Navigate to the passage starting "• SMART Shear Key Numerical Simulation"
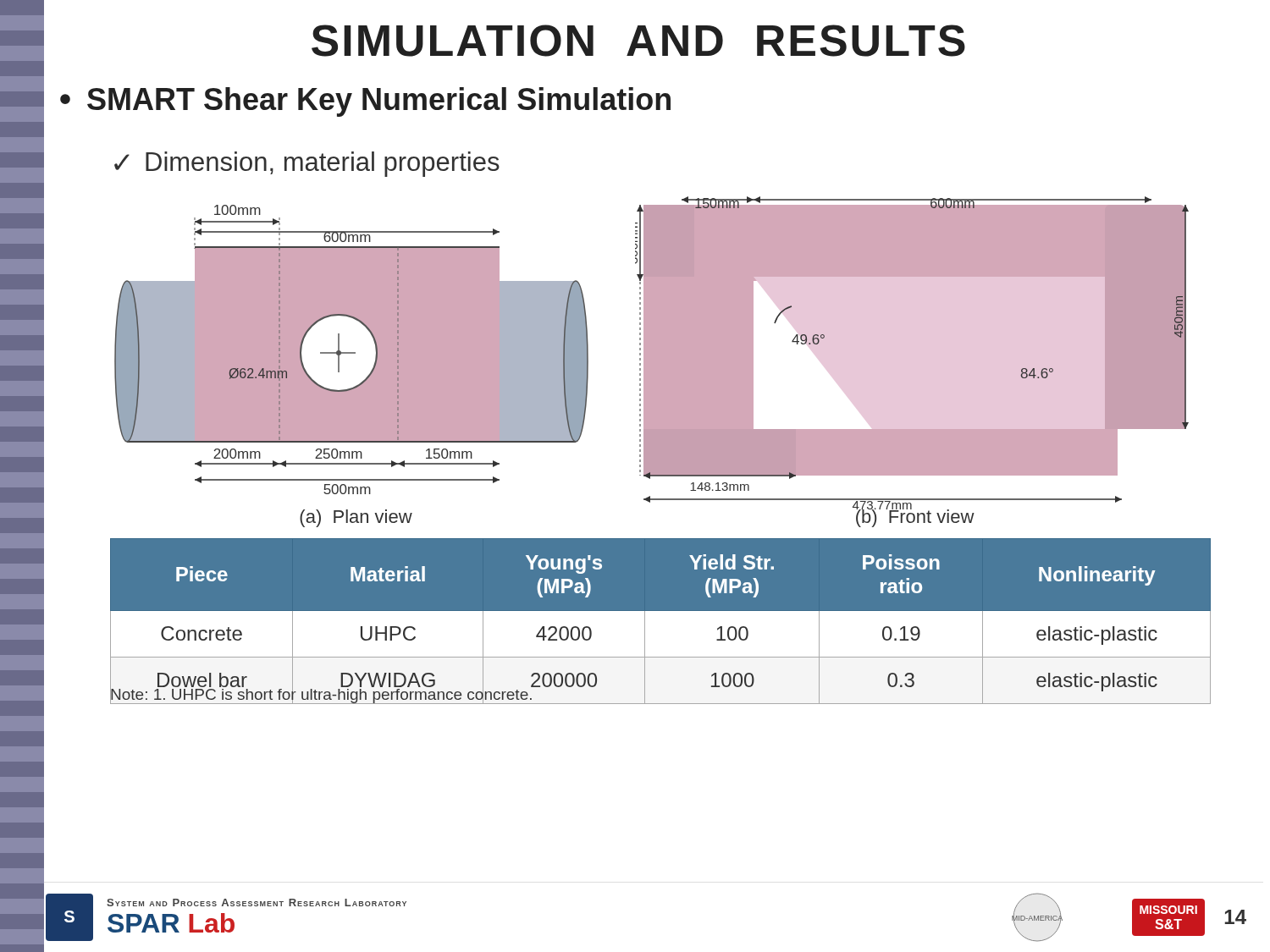Viewport: 1270px width, 952px height. tap(366, 99)
